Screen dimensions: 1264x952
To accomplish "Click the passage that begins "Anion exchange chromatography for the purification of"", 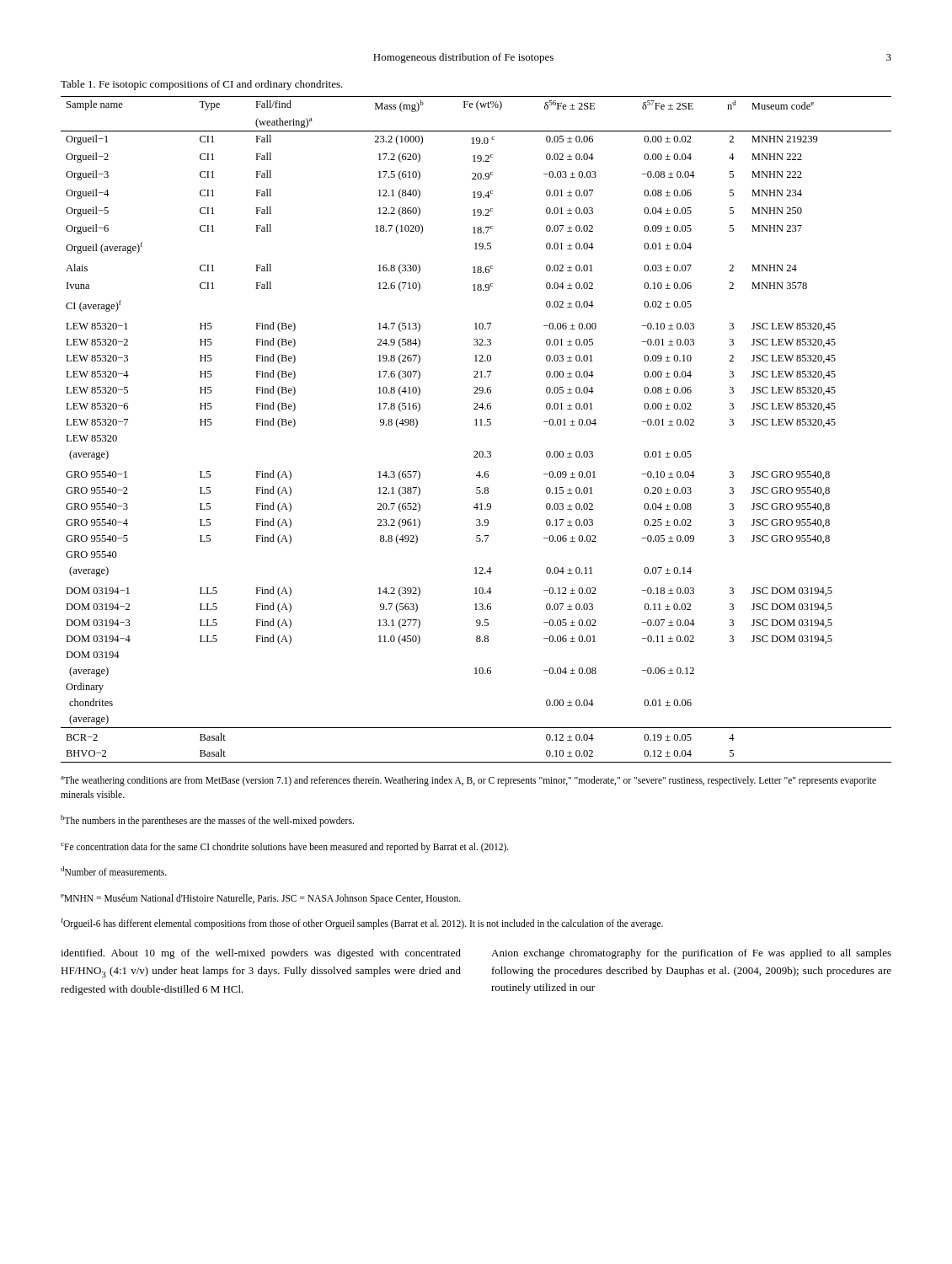I will click(691, 970).
